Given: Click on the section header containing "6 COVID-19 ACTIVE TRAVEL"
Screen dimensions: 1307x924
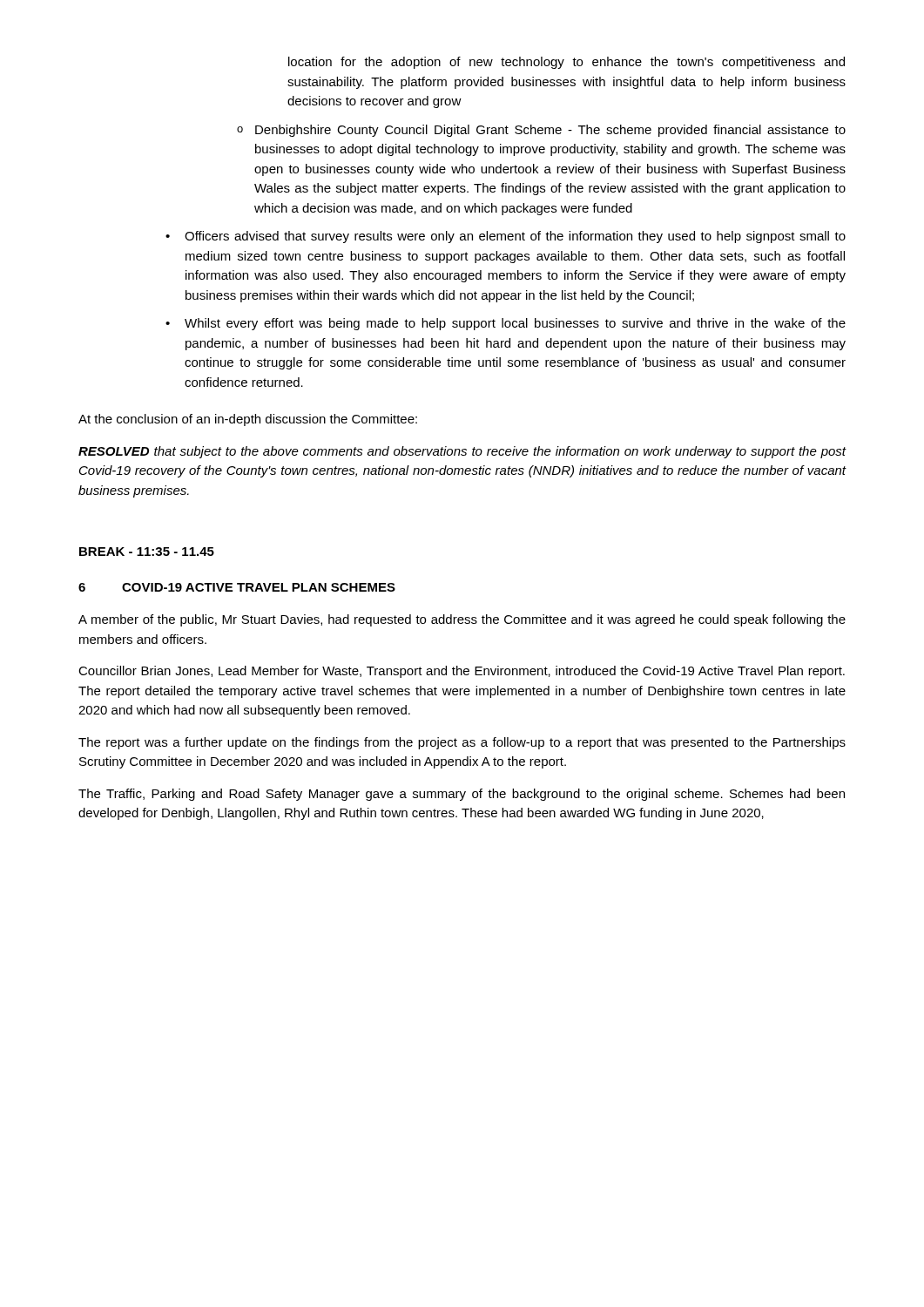Looking at the screenshot, I should tap(237, 587).
